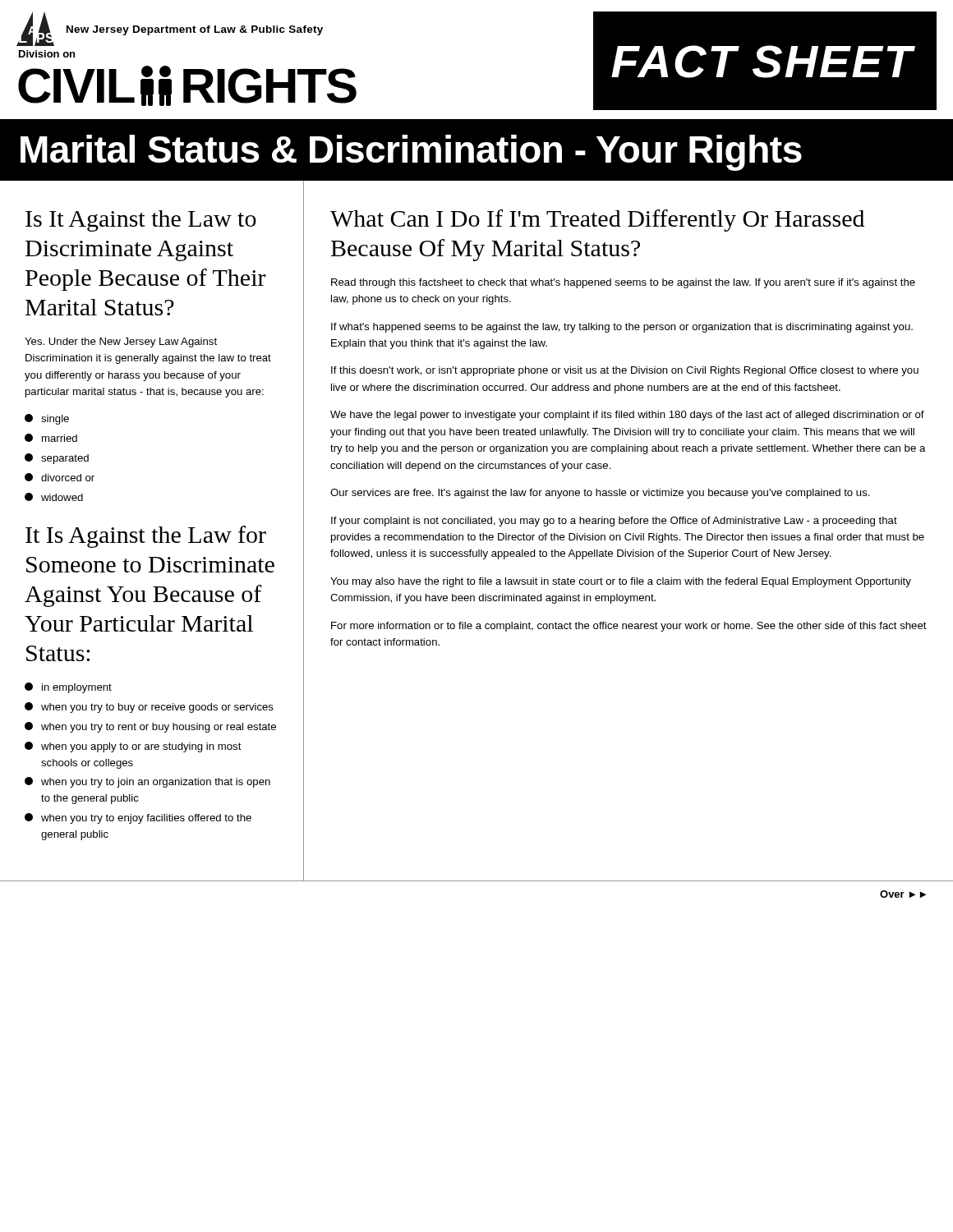Find the text starting "You may also have the right"

[629, 590]
